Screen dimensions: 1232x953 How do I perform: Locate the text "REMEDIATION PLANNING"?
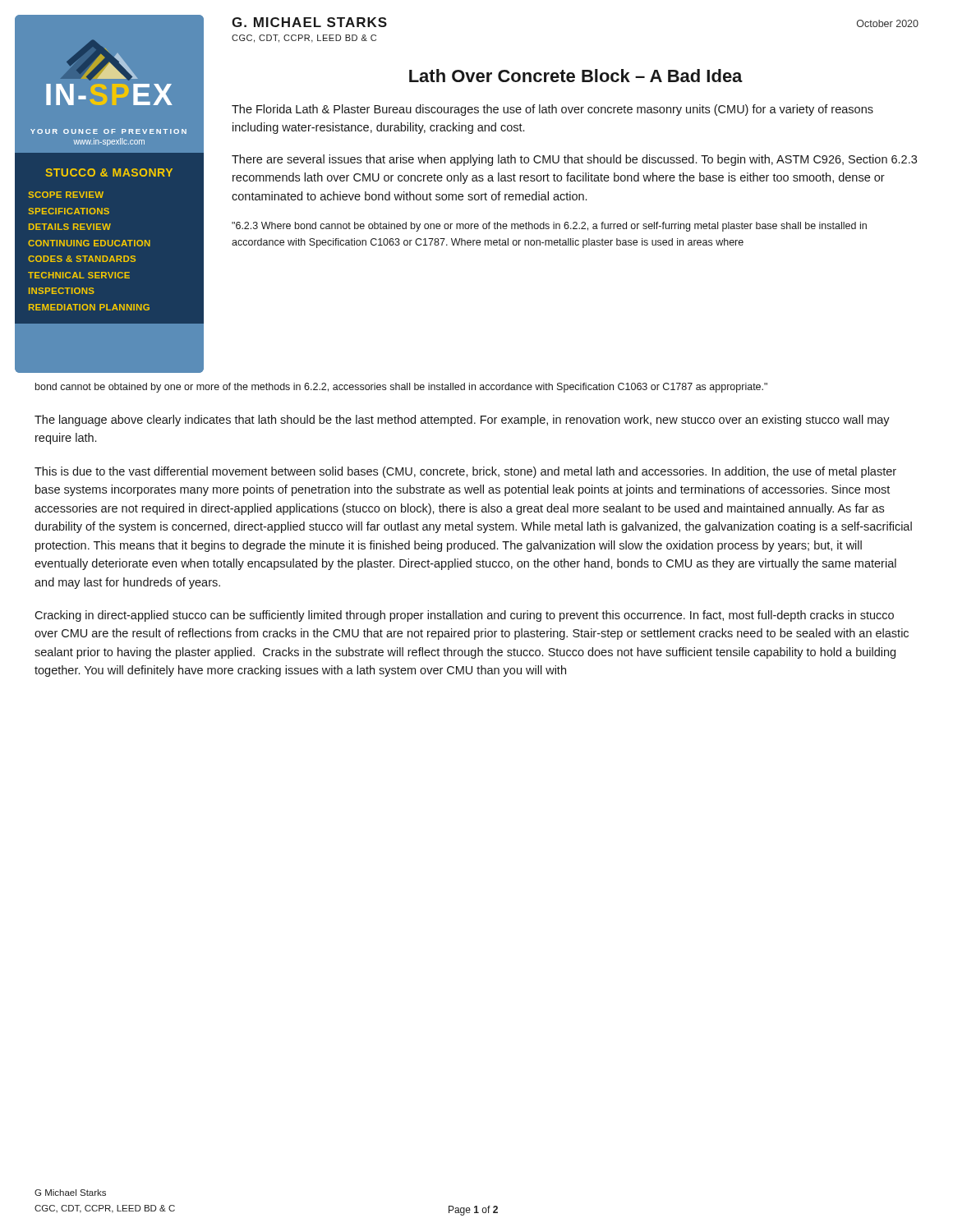[x=89, y=307]
